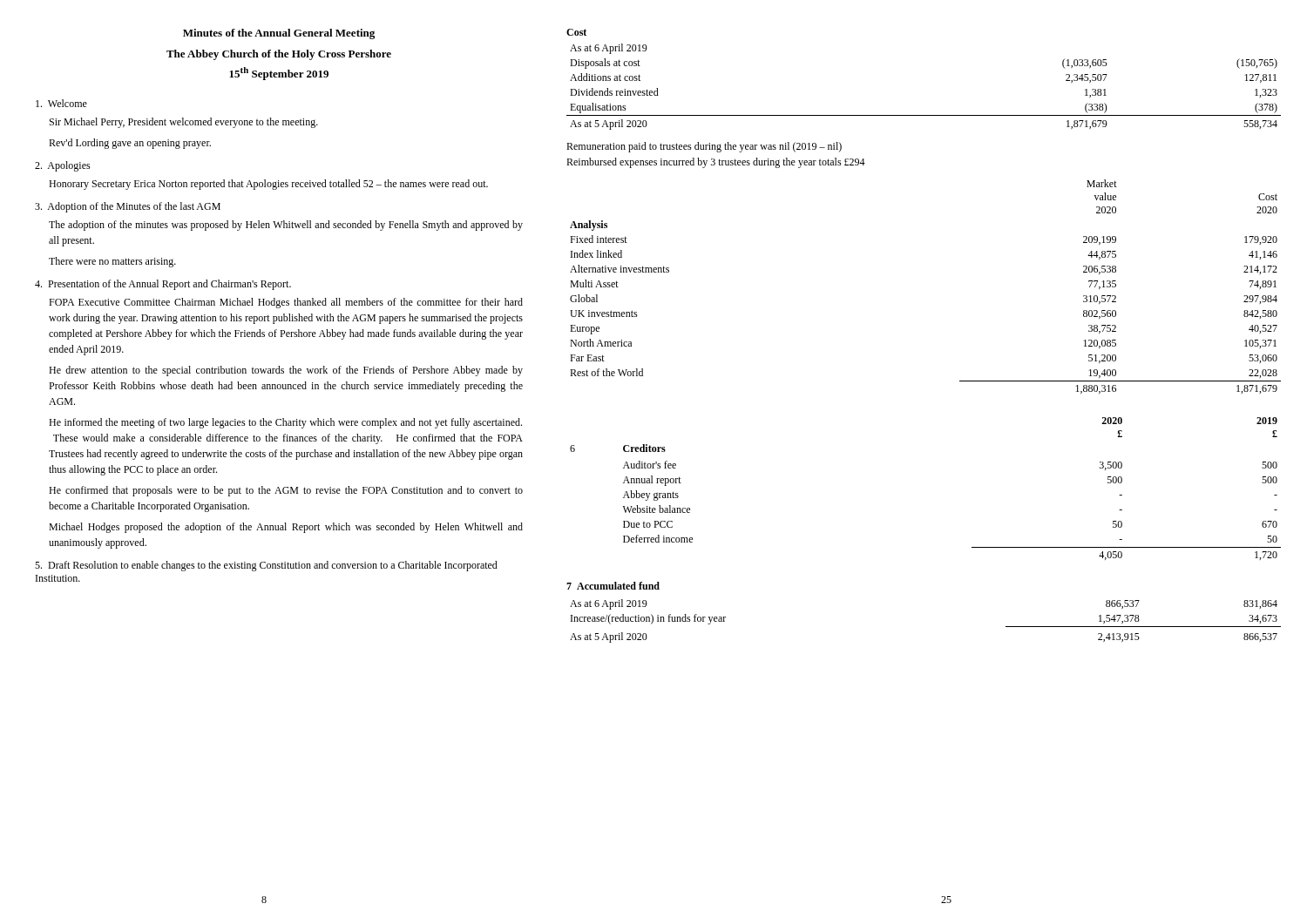This screenshot has height=924, width=1307.
Task: Click on the list item that says "3. Adoption of the Minutes of the last"
Action: coord(279,235)
